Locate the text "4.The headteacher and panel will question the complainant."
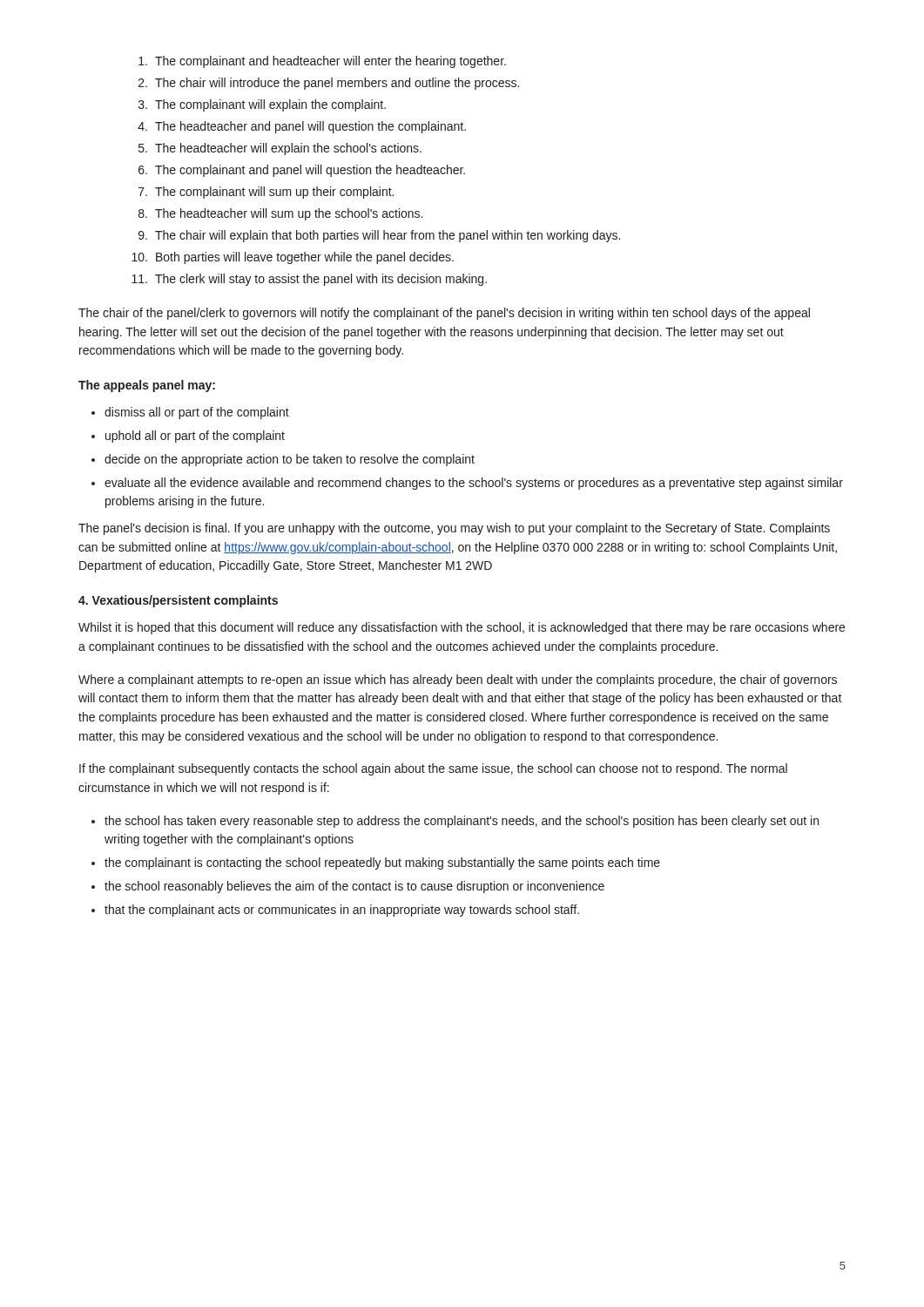This screenshot has width=924, height=1307. [x=294, y=127]
